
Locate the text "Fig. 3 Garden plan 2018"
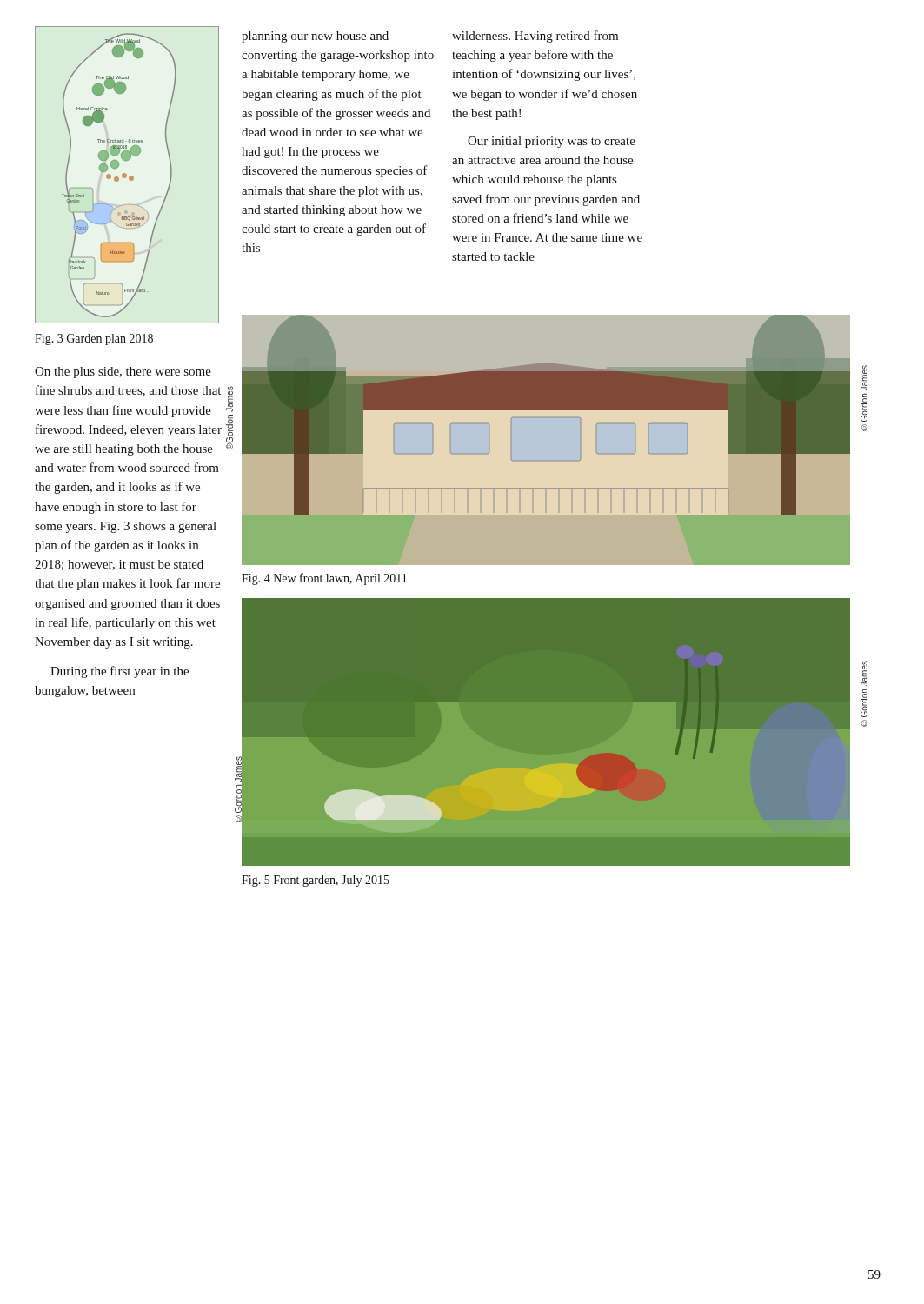94,339
